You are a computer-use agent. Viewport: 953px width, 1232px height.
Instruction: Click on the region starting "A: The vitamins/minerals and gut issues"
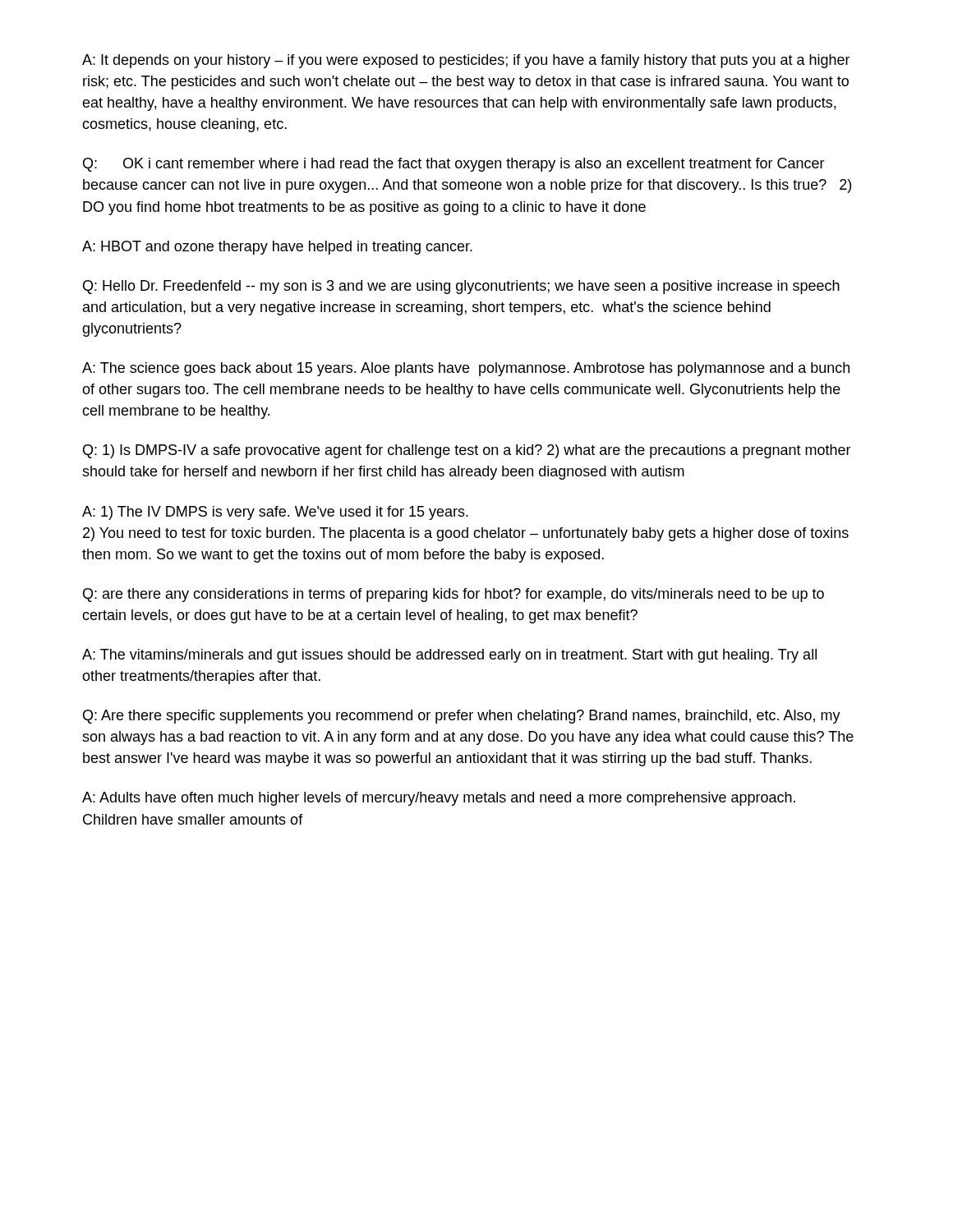(x=450, y=665)
